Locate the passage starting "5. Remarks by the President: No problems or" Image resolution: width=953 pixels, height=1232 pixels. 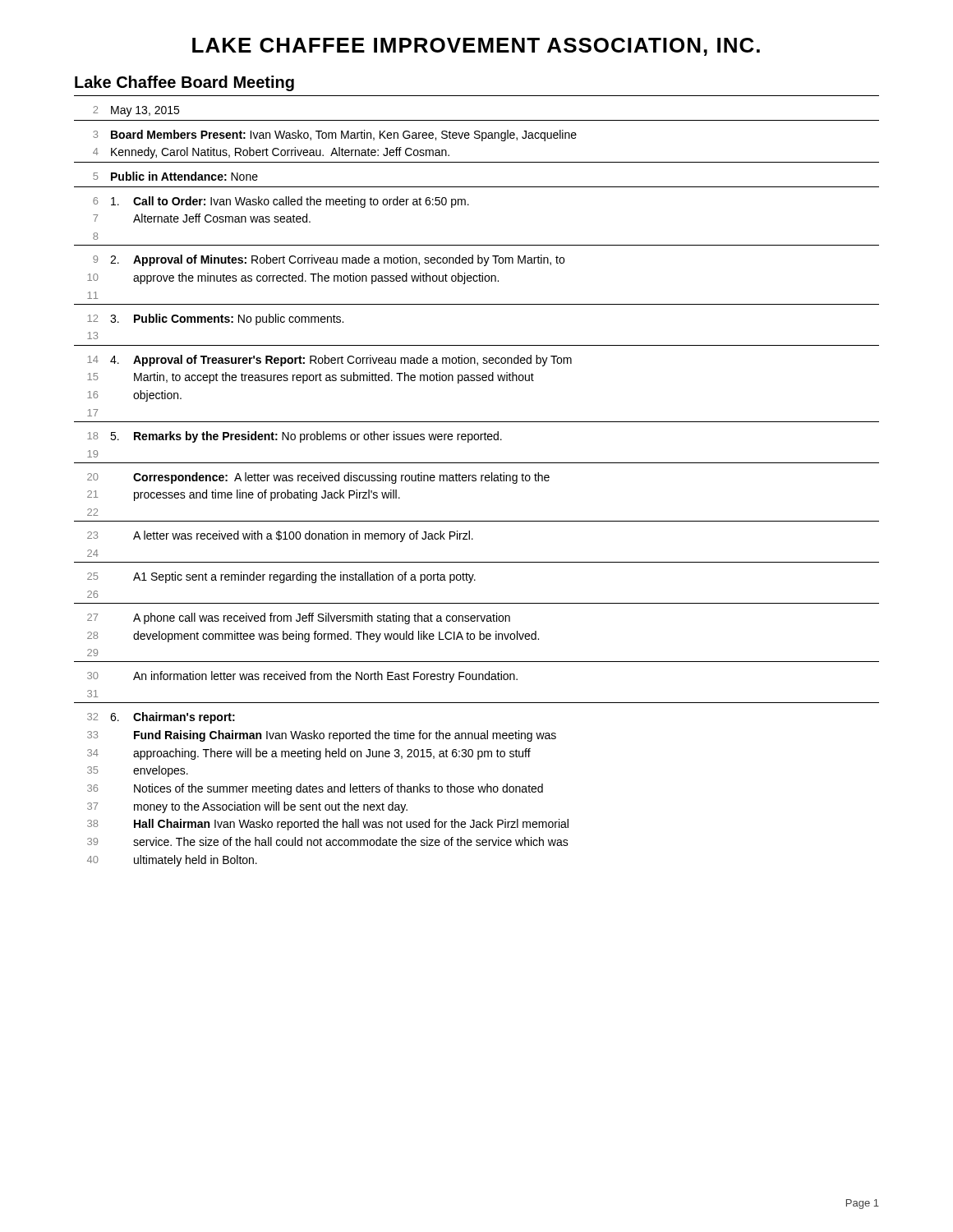pos(495,437)
